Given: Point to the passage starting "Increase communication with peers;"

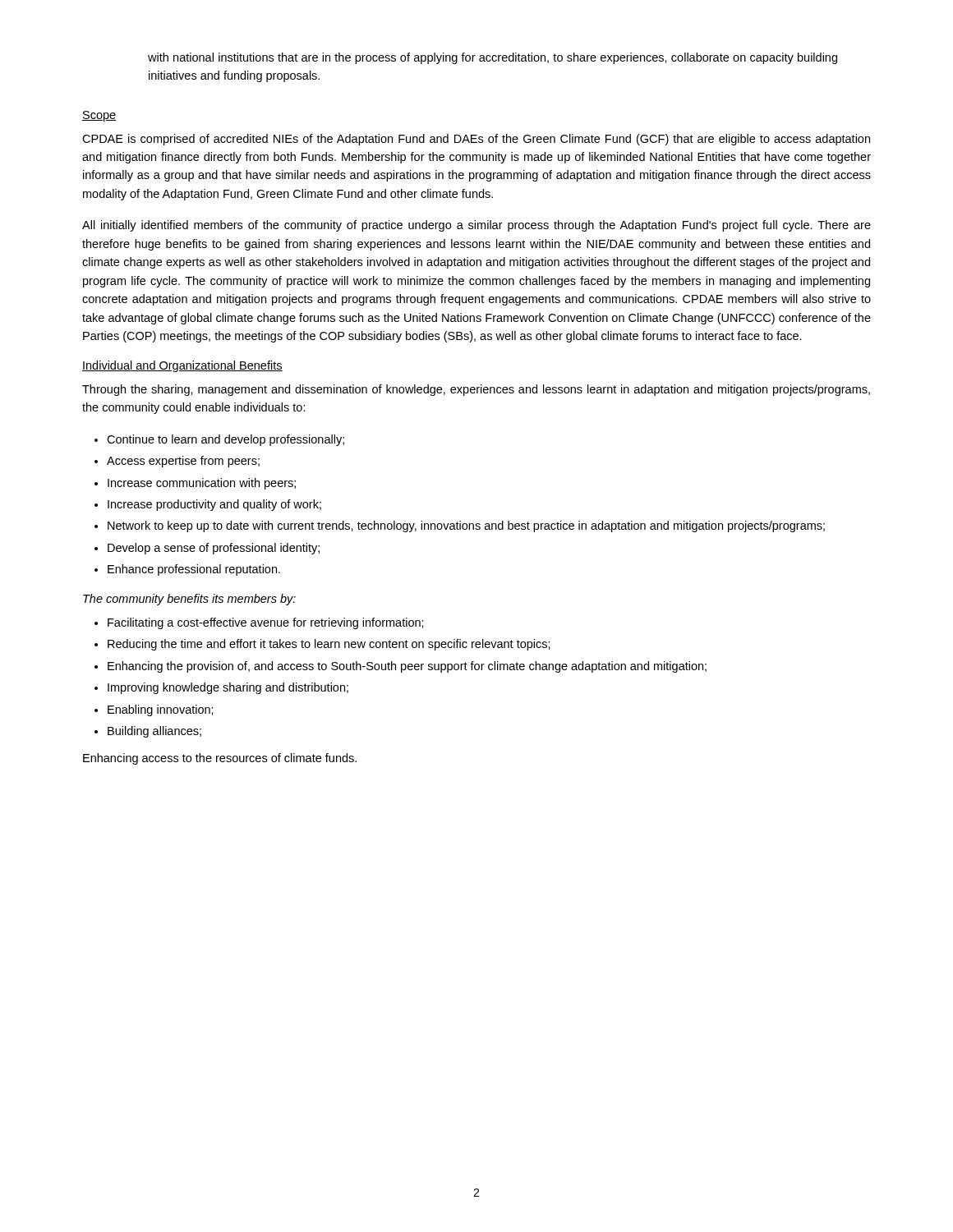Looking at the screenshot, I should [202, 483].
